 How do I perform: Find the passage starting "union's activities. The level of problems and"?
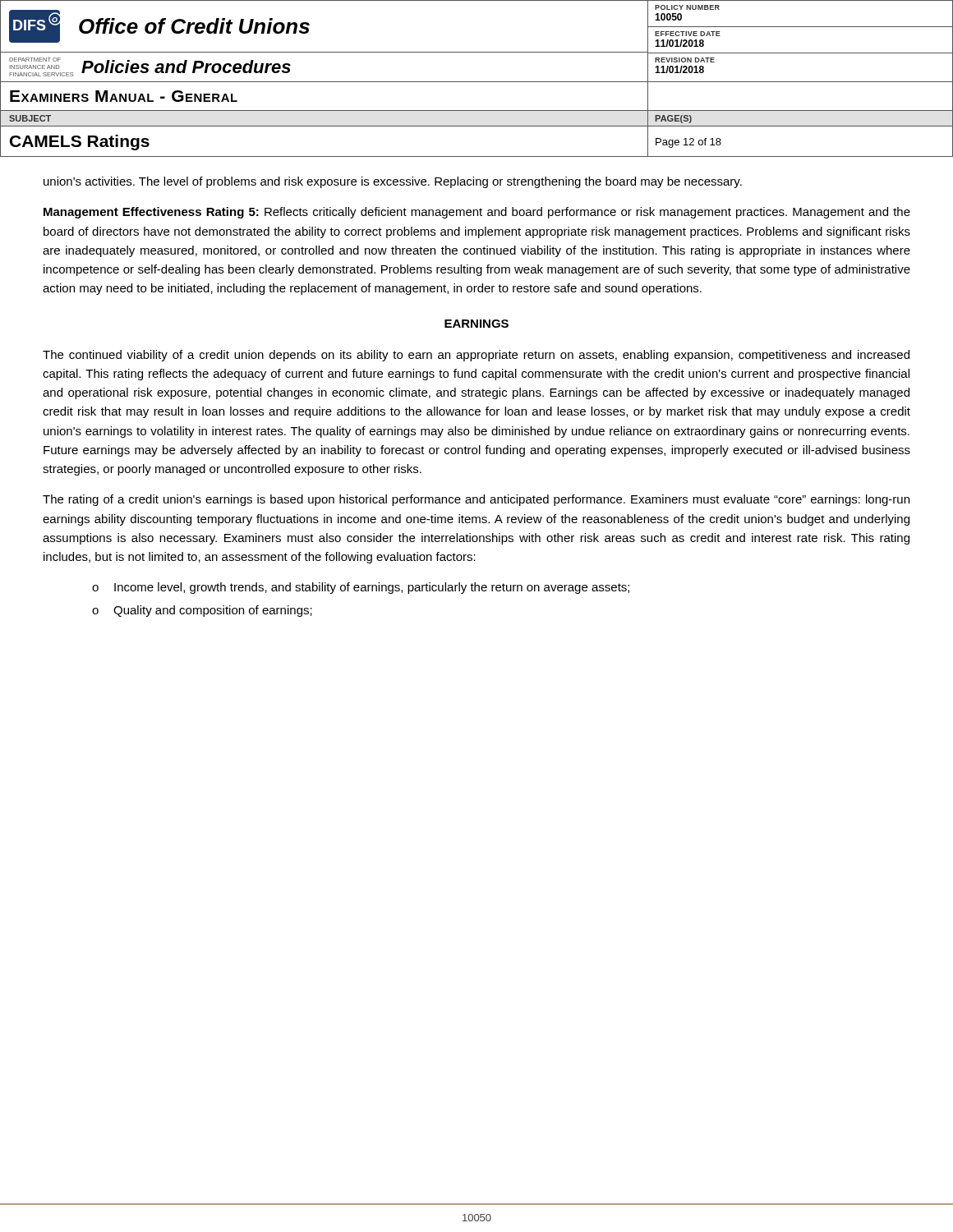pyautogui.click(x=393, y=181)
